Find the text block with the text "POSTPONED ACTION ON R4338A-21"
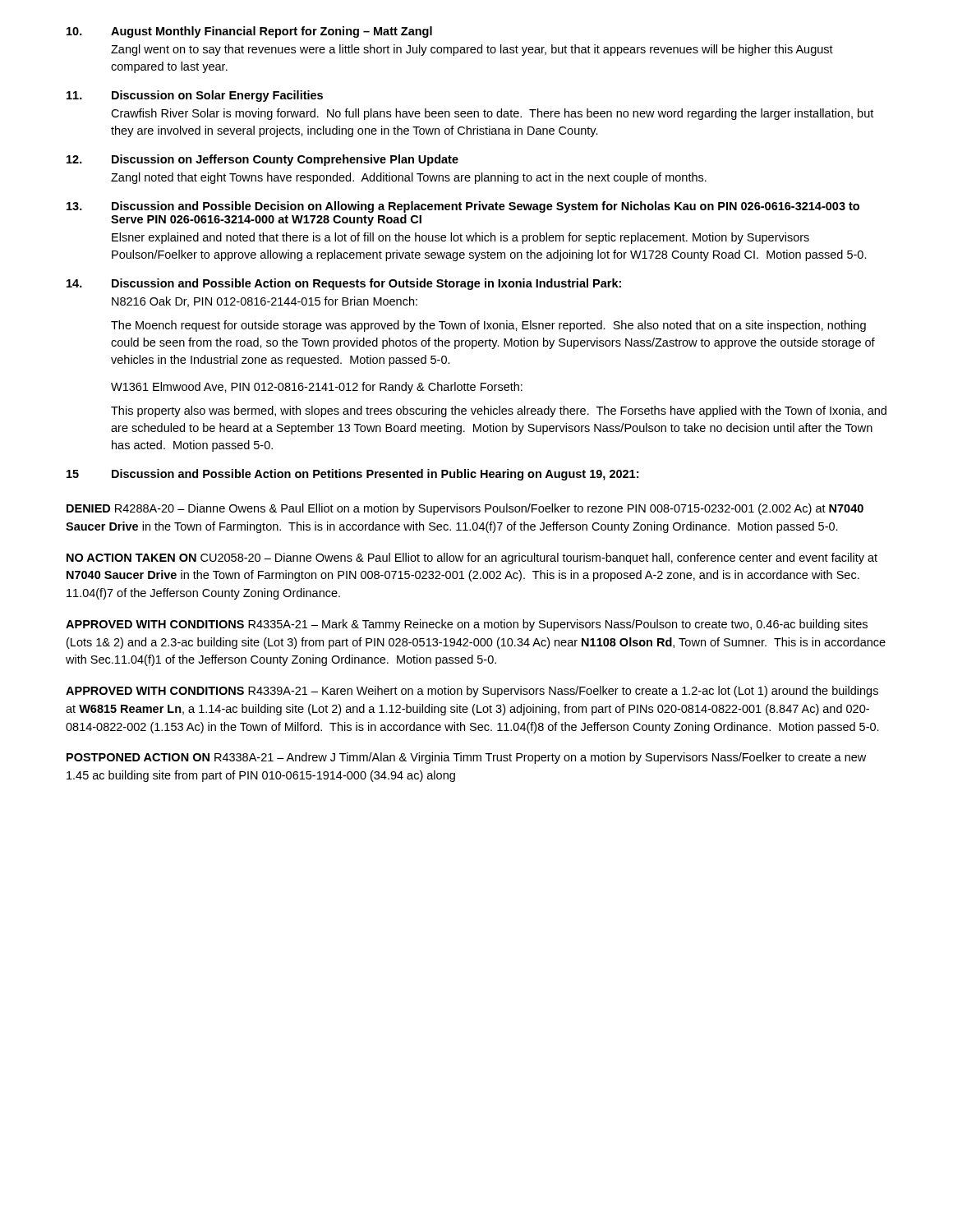 [466, 767]
